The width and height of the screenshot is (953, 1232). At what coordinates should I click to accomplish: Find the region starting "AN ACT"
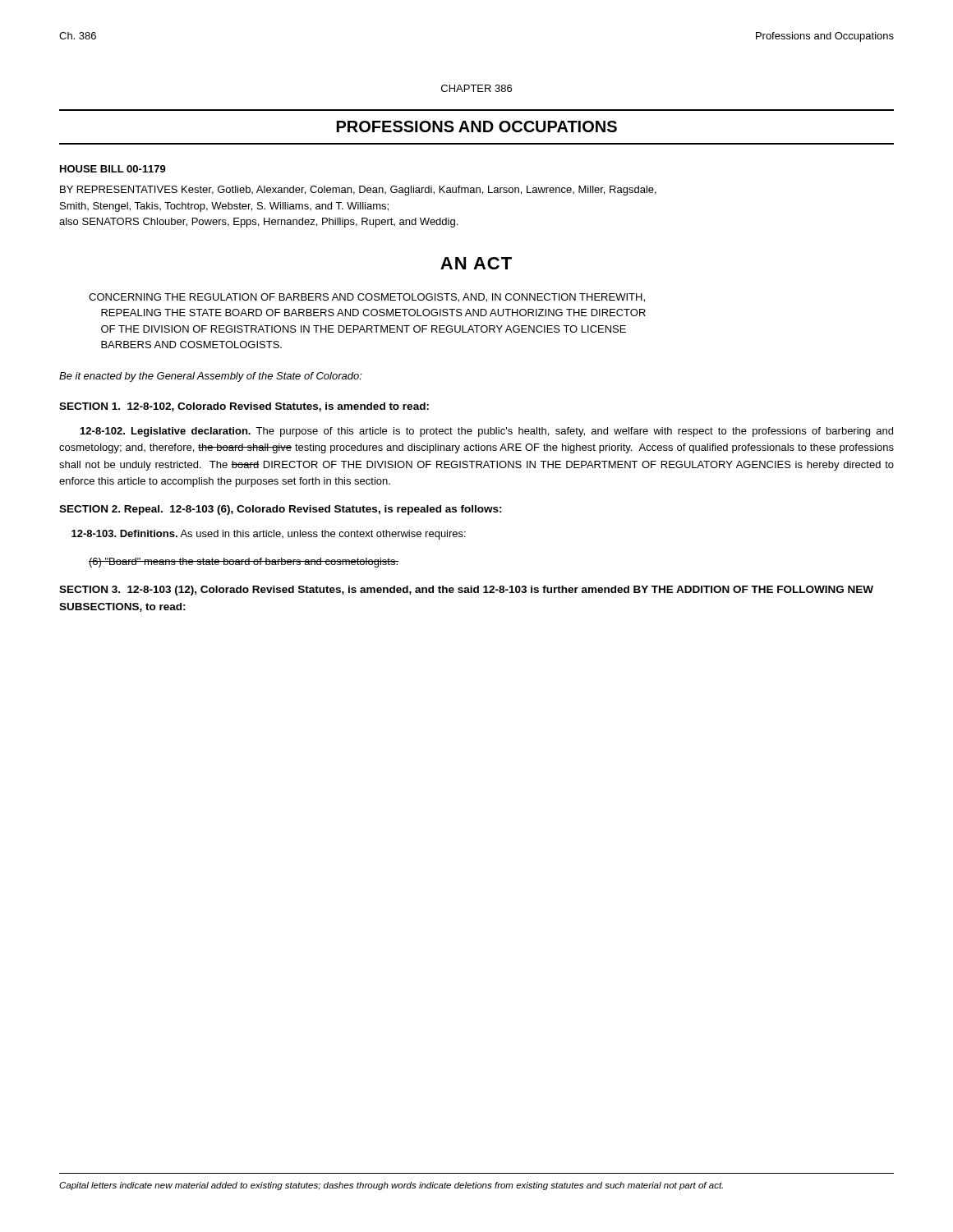(476, 263)
